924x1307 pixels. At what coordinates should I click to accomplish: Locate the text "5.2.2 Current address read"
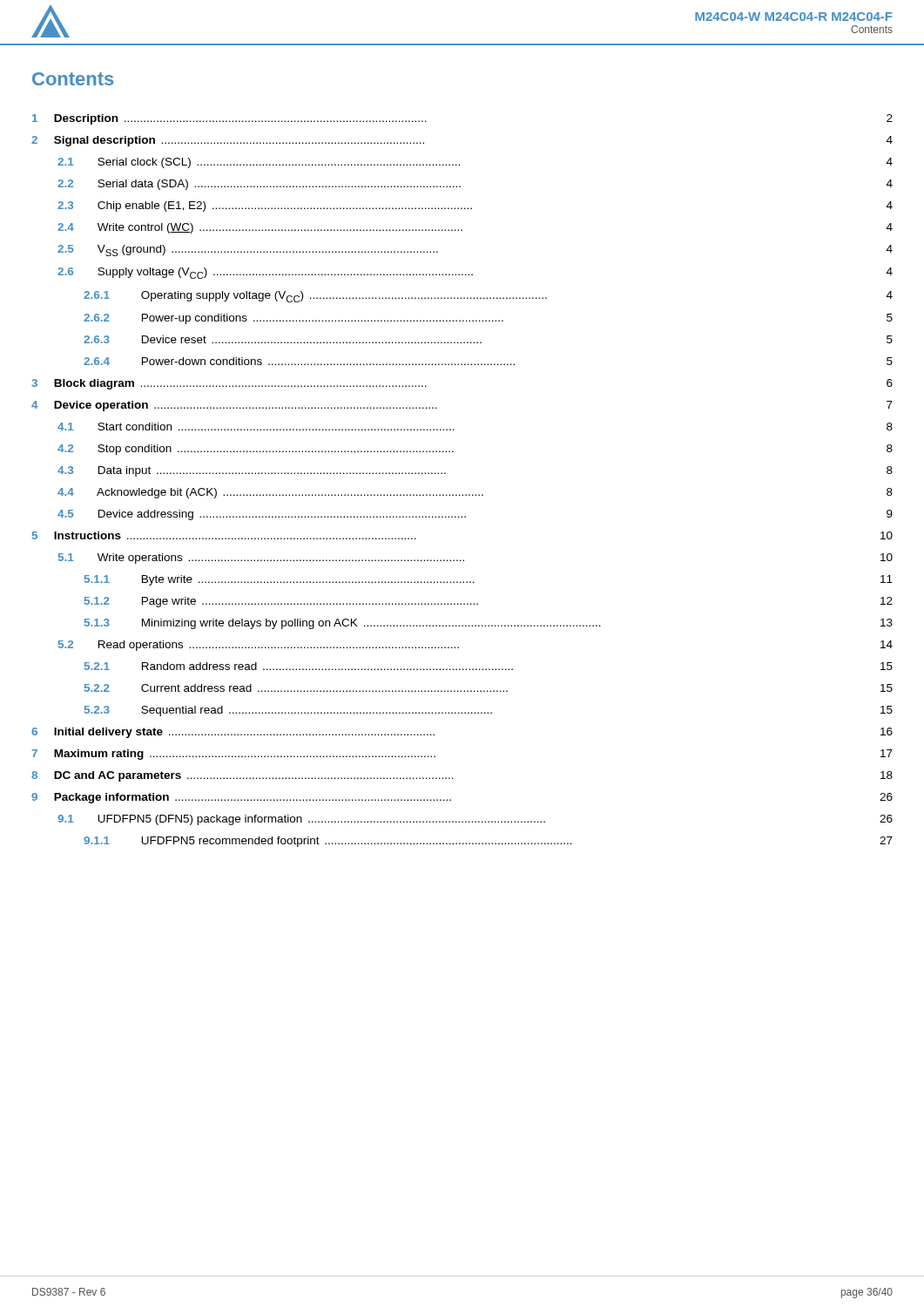(x=488, y=689)
